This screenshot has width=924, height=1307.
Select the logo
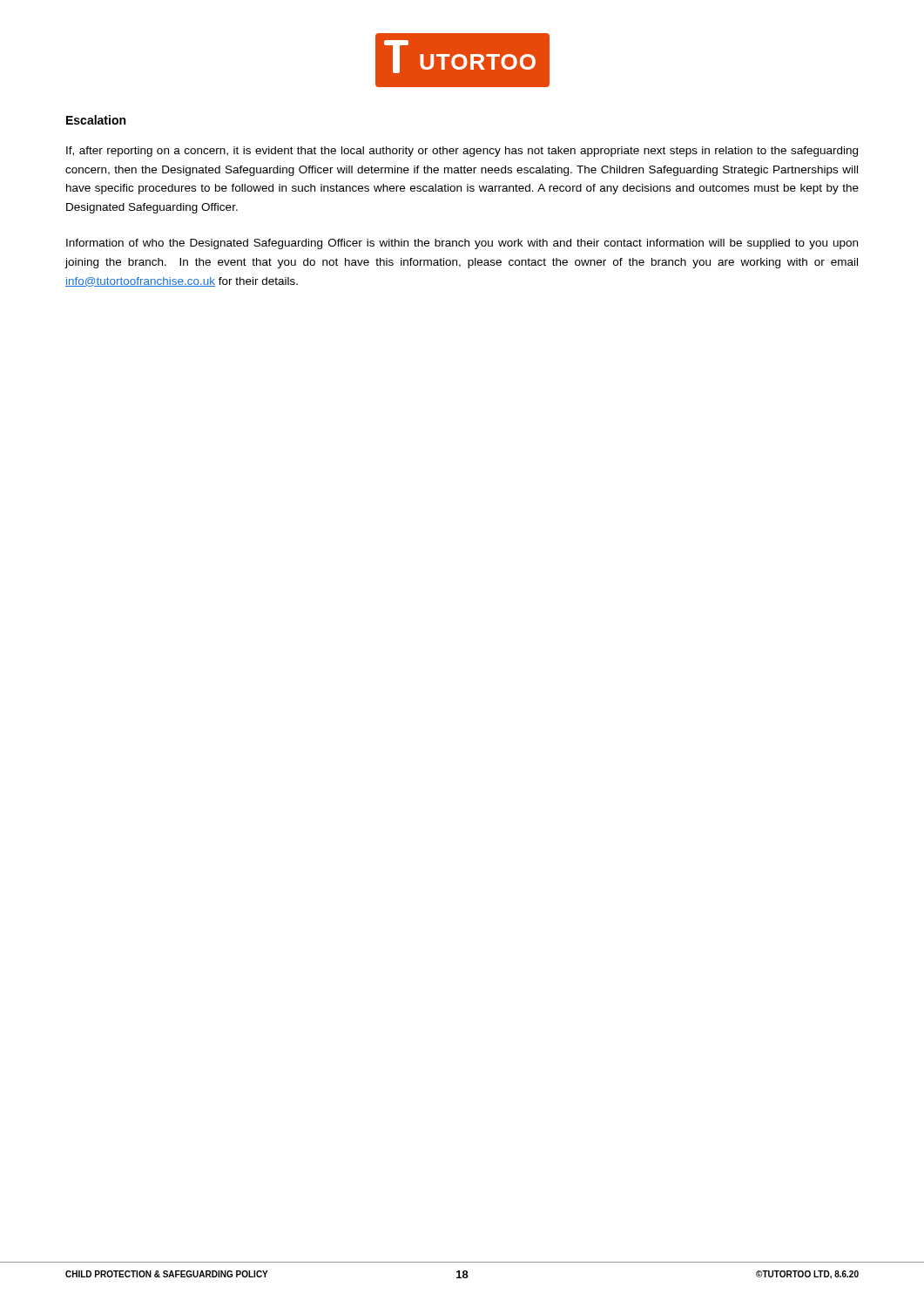tap(462, 60)
